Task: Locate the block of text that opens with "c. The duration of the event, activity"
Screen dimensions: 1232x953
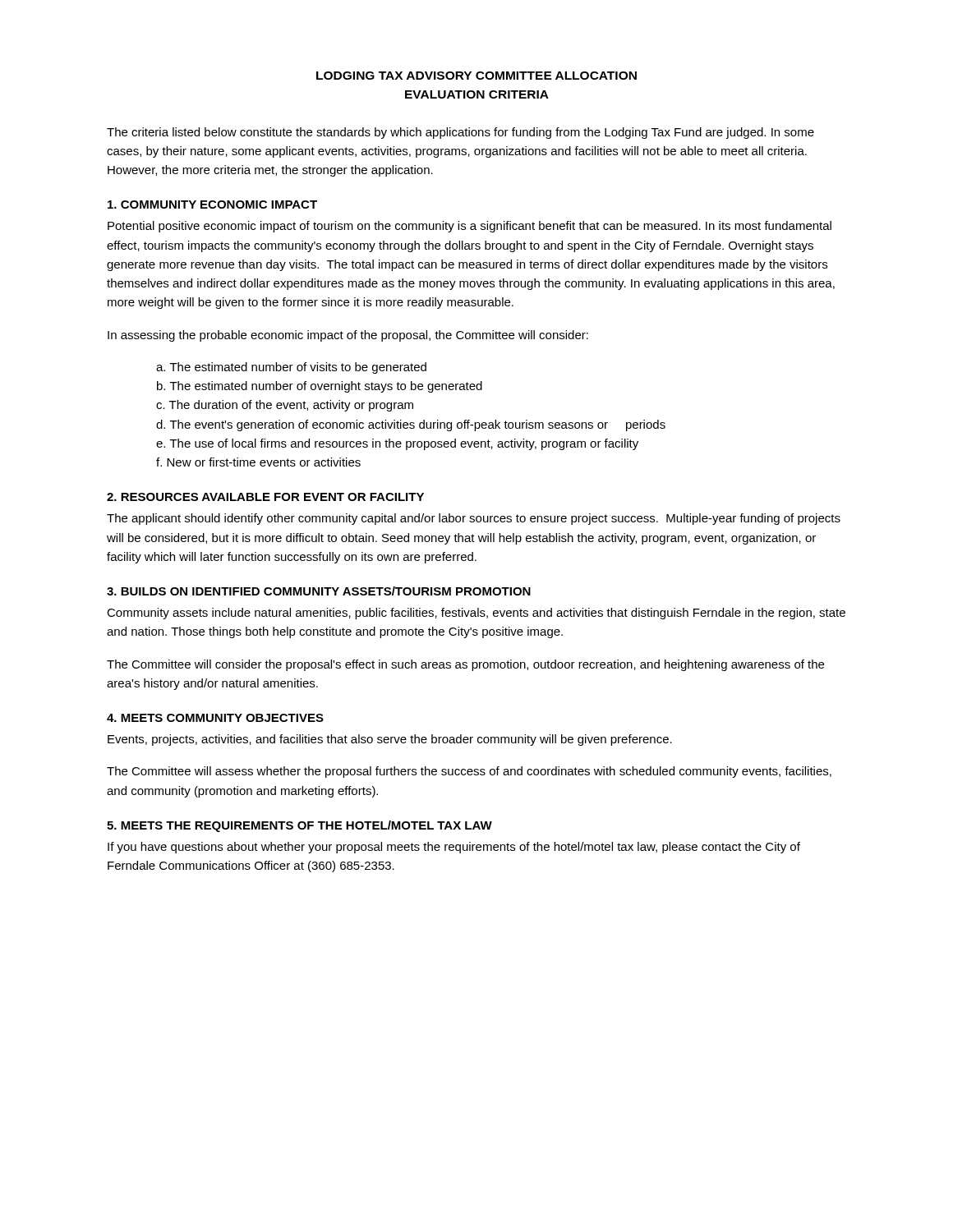Action: [285, 405]
